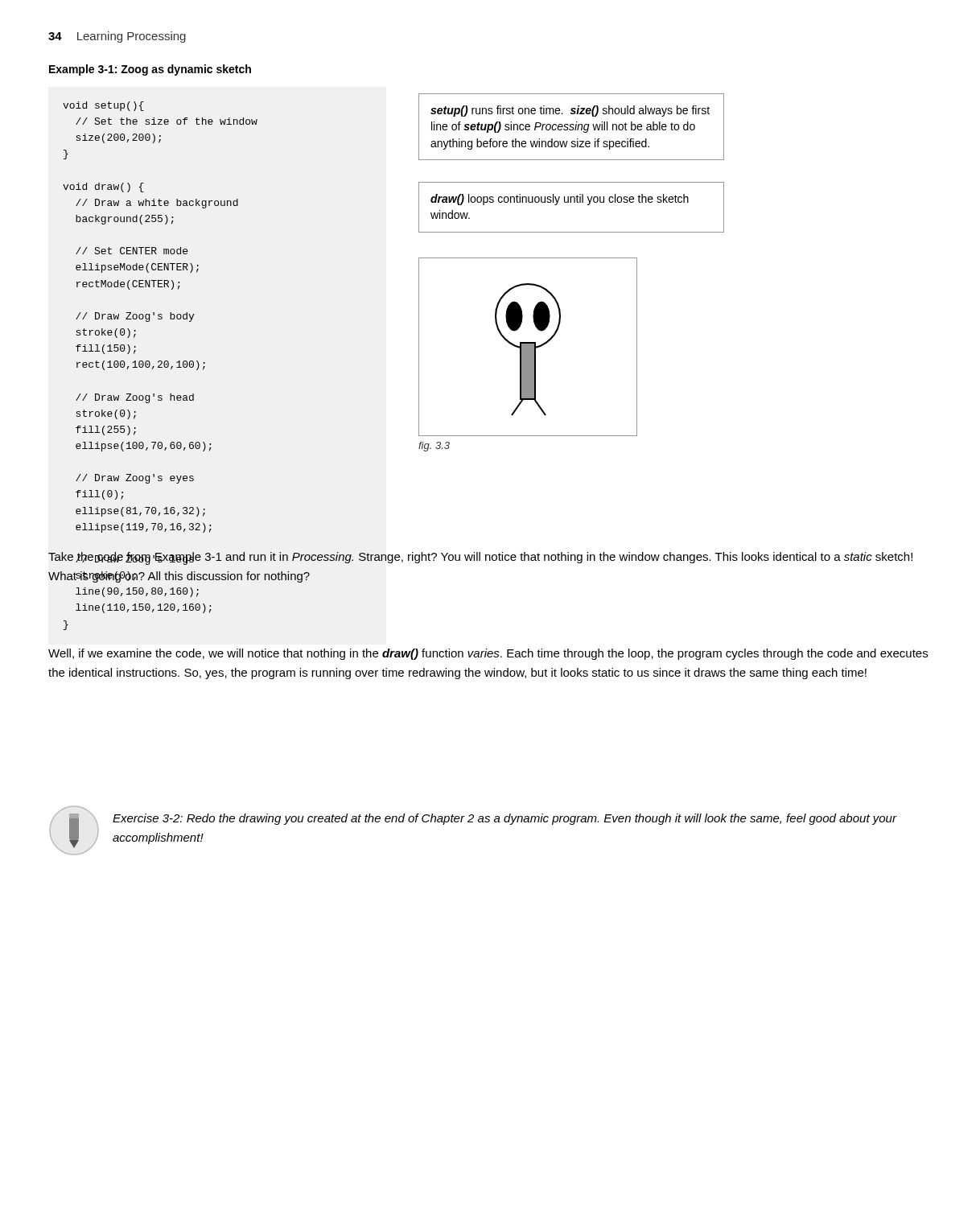Click on the section header that says "Example 3-1: Zoog as"

(x=150, y=69)
